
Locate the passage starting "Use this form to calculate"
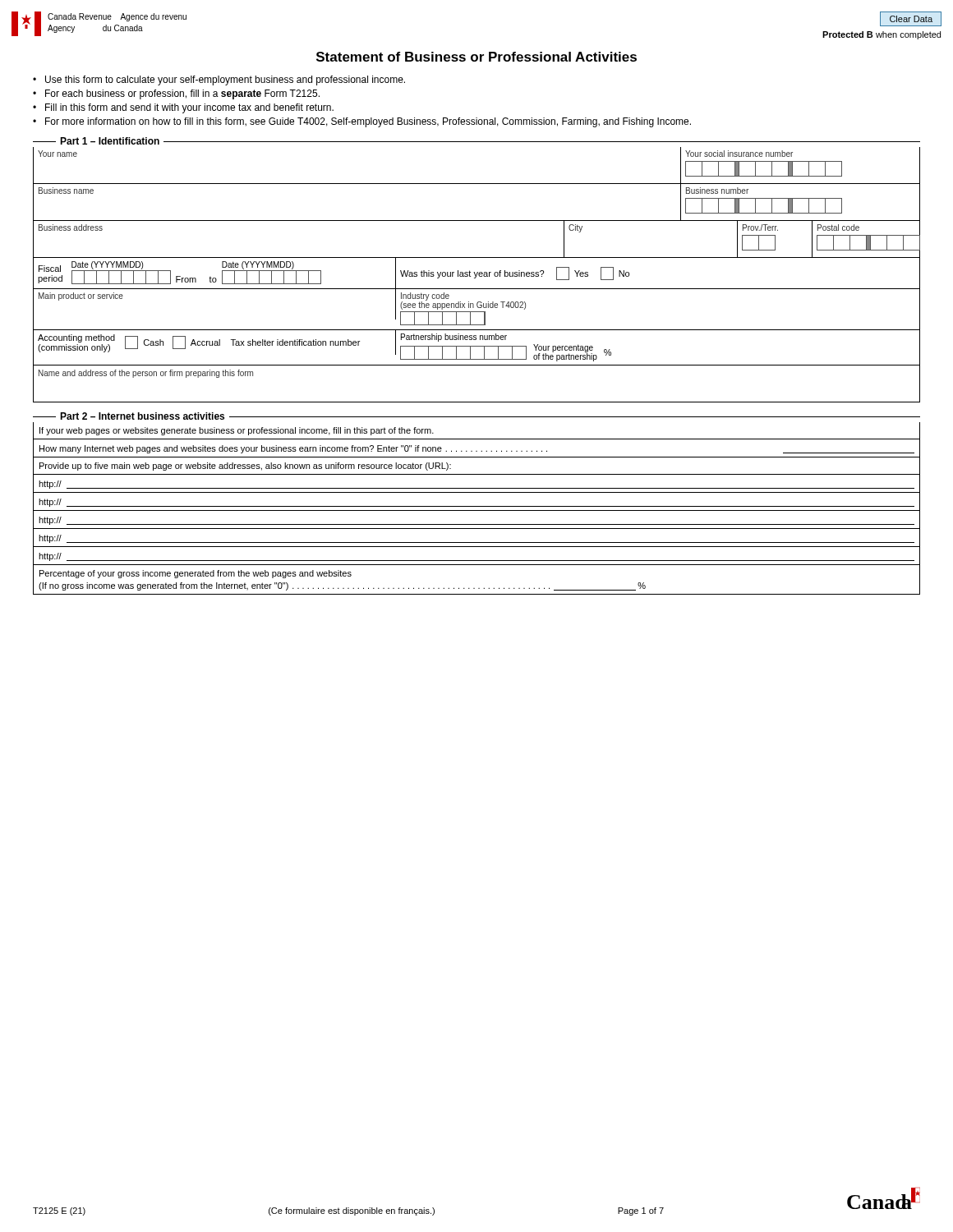pos(225,80)
